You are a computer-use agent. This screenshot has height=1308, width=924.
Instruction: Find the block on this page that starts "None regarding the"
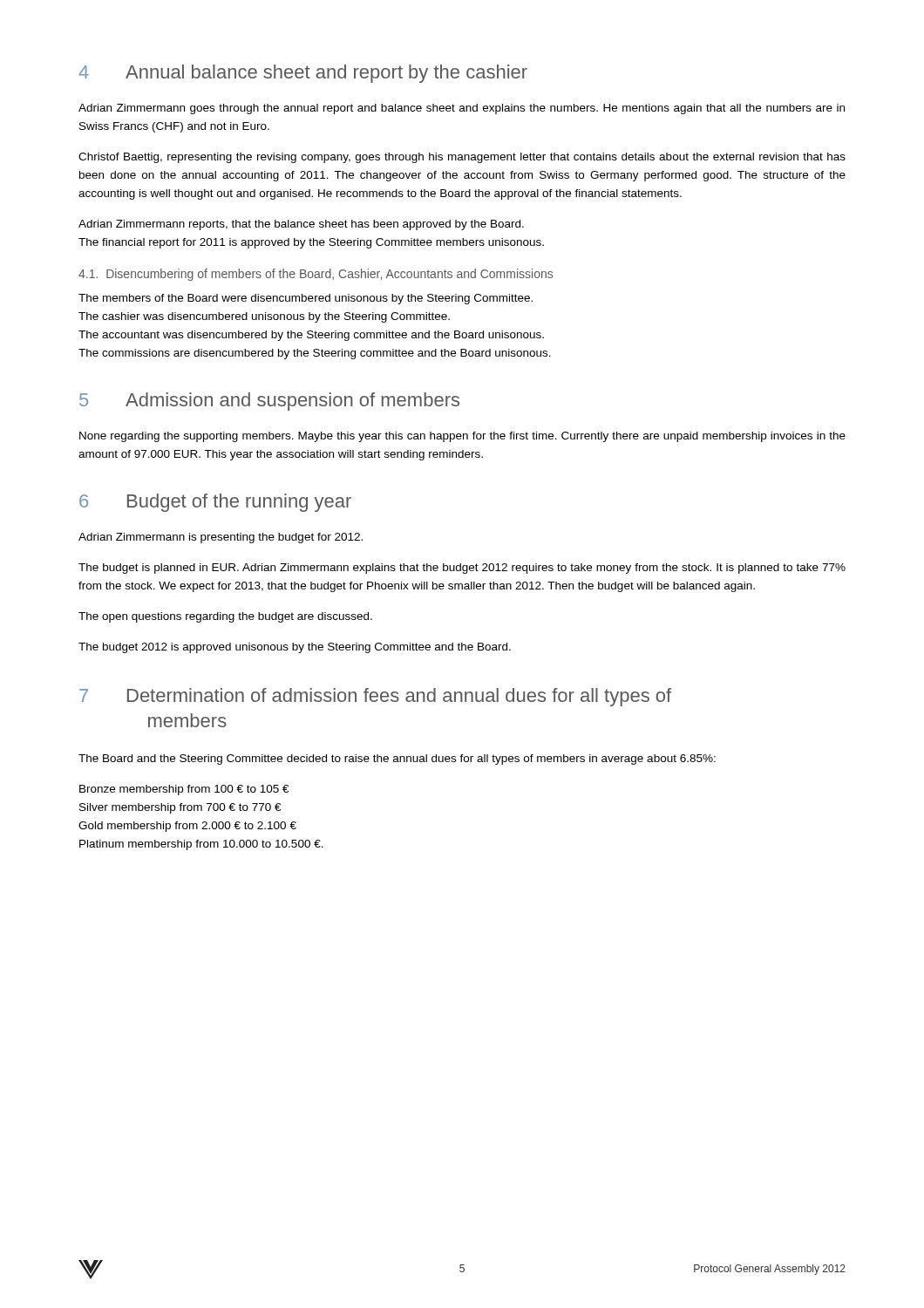point(462,446)
